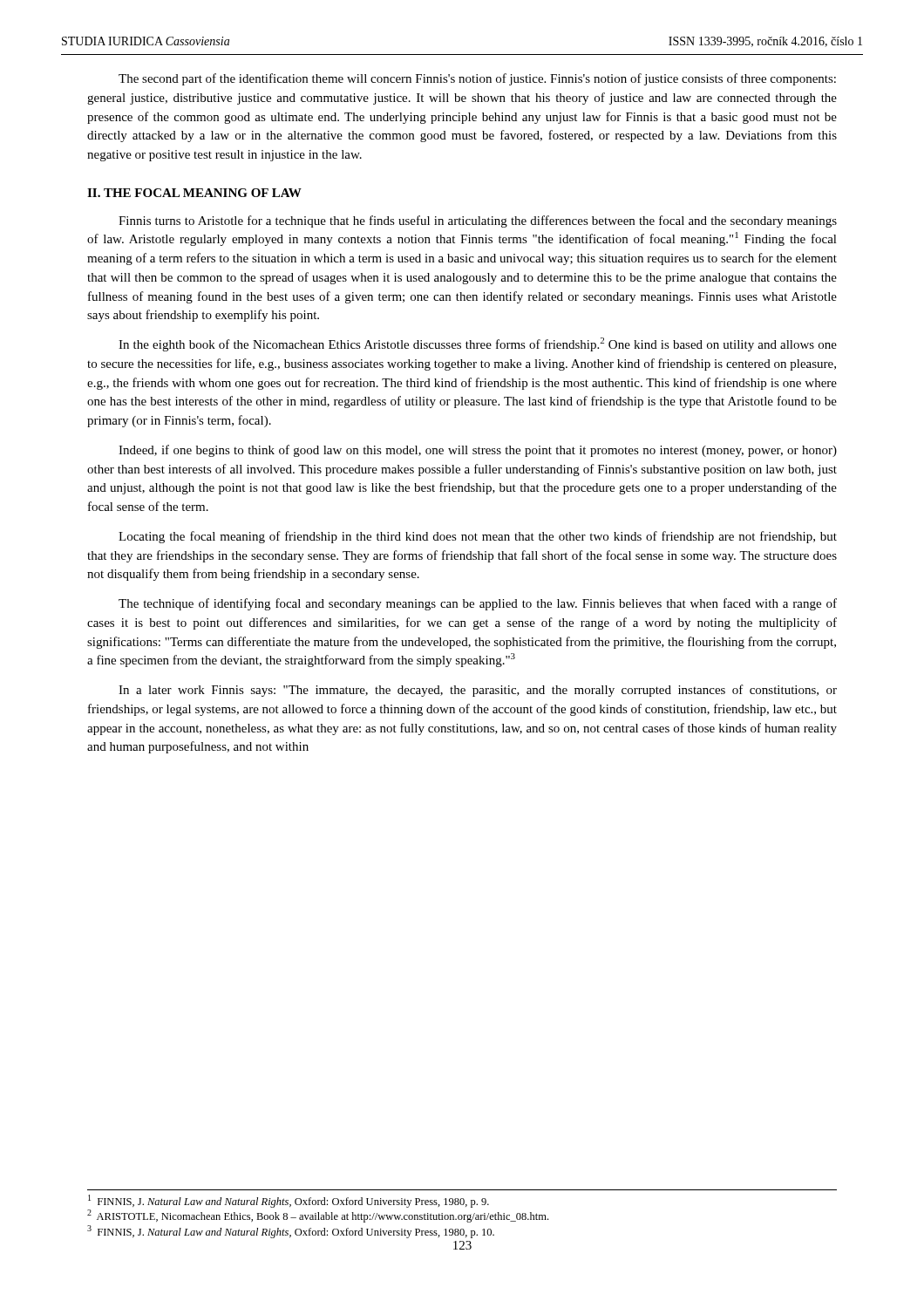The image size is (924, 1308).
Task: Locate the block of text that opens with "3 FINNIS, J. Natural"
Action: 291,1231
